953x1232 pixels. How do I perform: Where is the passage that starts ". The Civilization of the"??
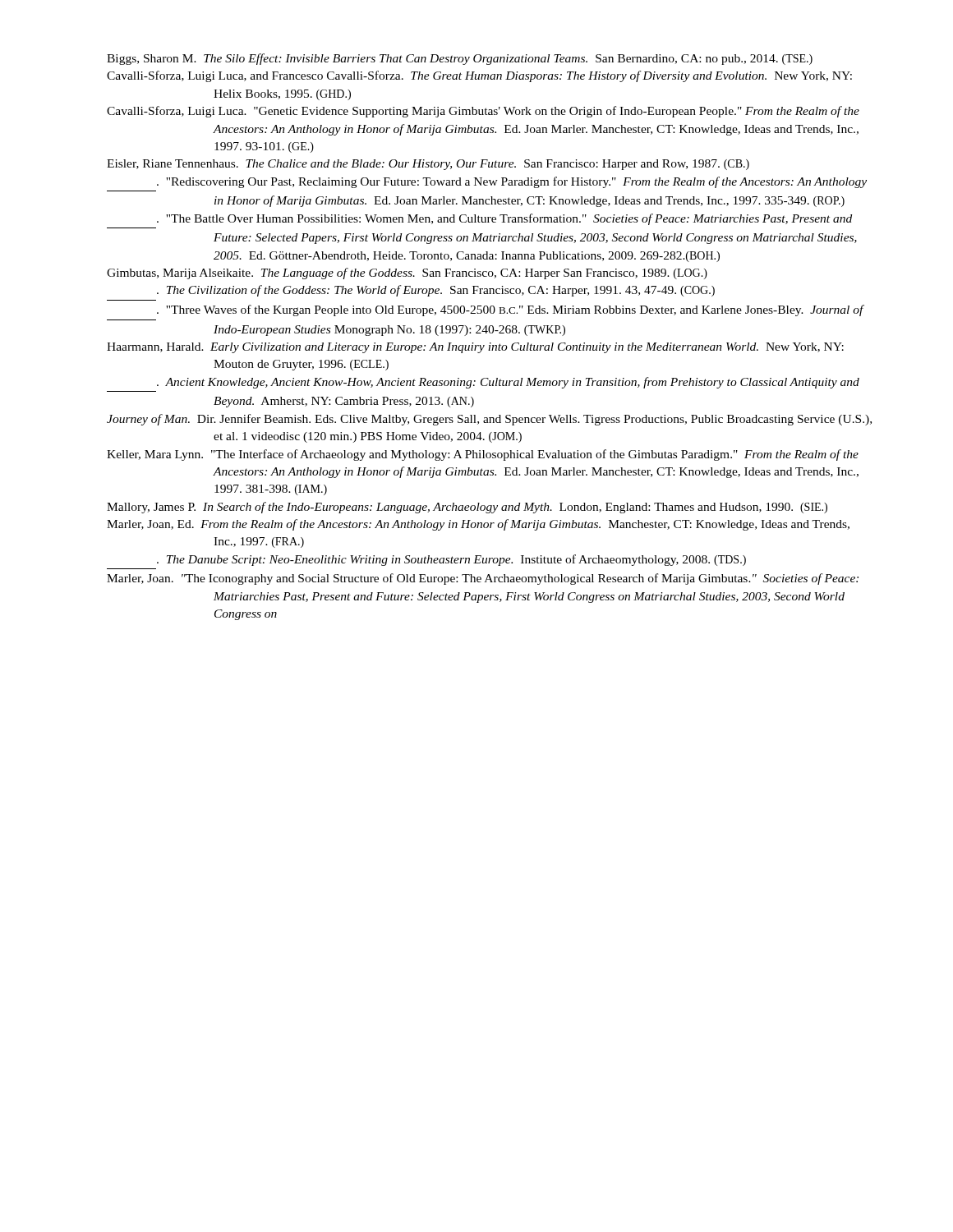click(x=491, y=291)
